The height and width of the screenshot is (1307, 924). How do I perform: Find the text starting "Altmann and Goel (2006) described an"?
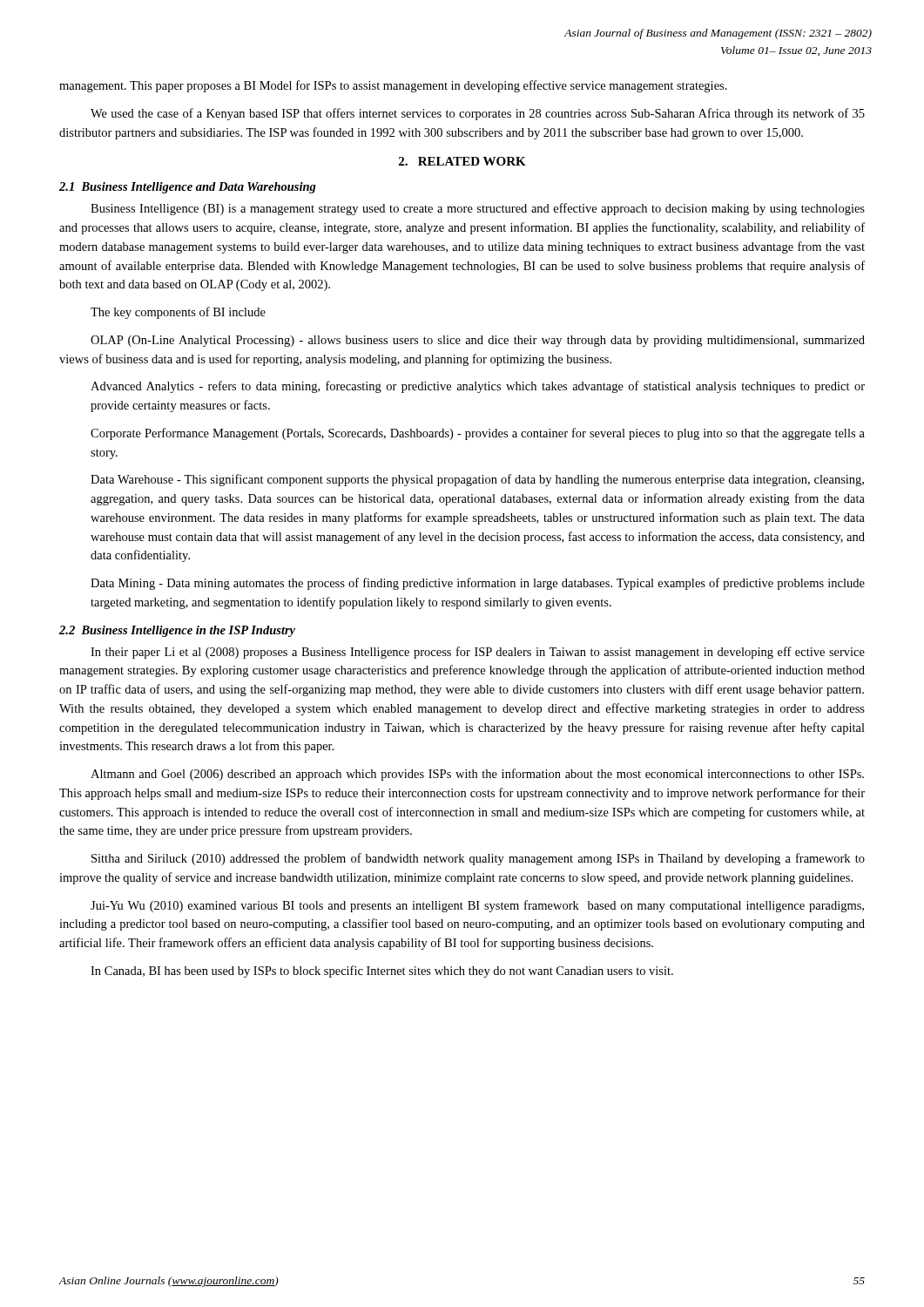coord(462,803)
